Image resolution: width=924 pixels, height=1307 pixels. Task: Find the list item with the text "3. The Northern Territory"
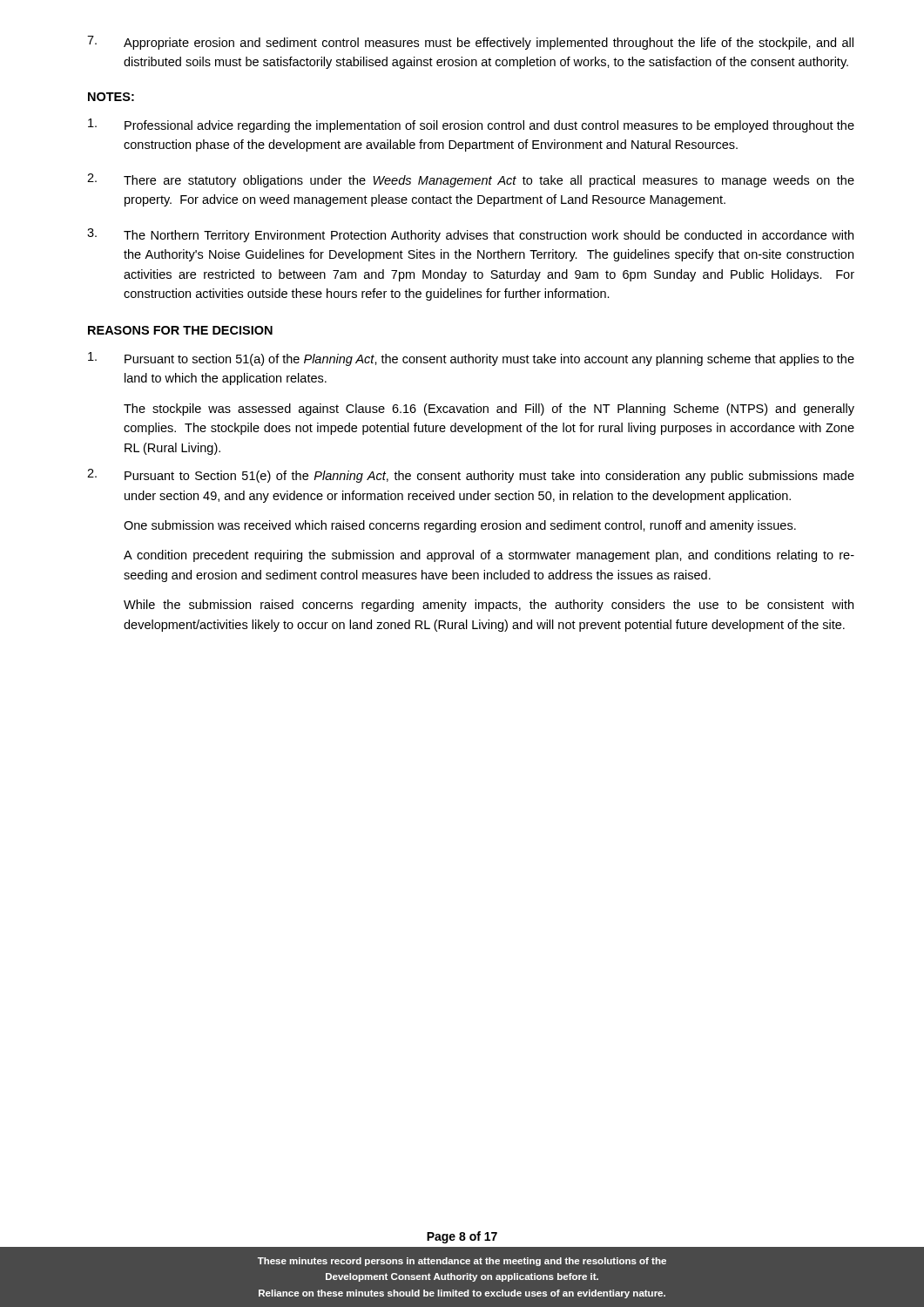coord(471,265)
